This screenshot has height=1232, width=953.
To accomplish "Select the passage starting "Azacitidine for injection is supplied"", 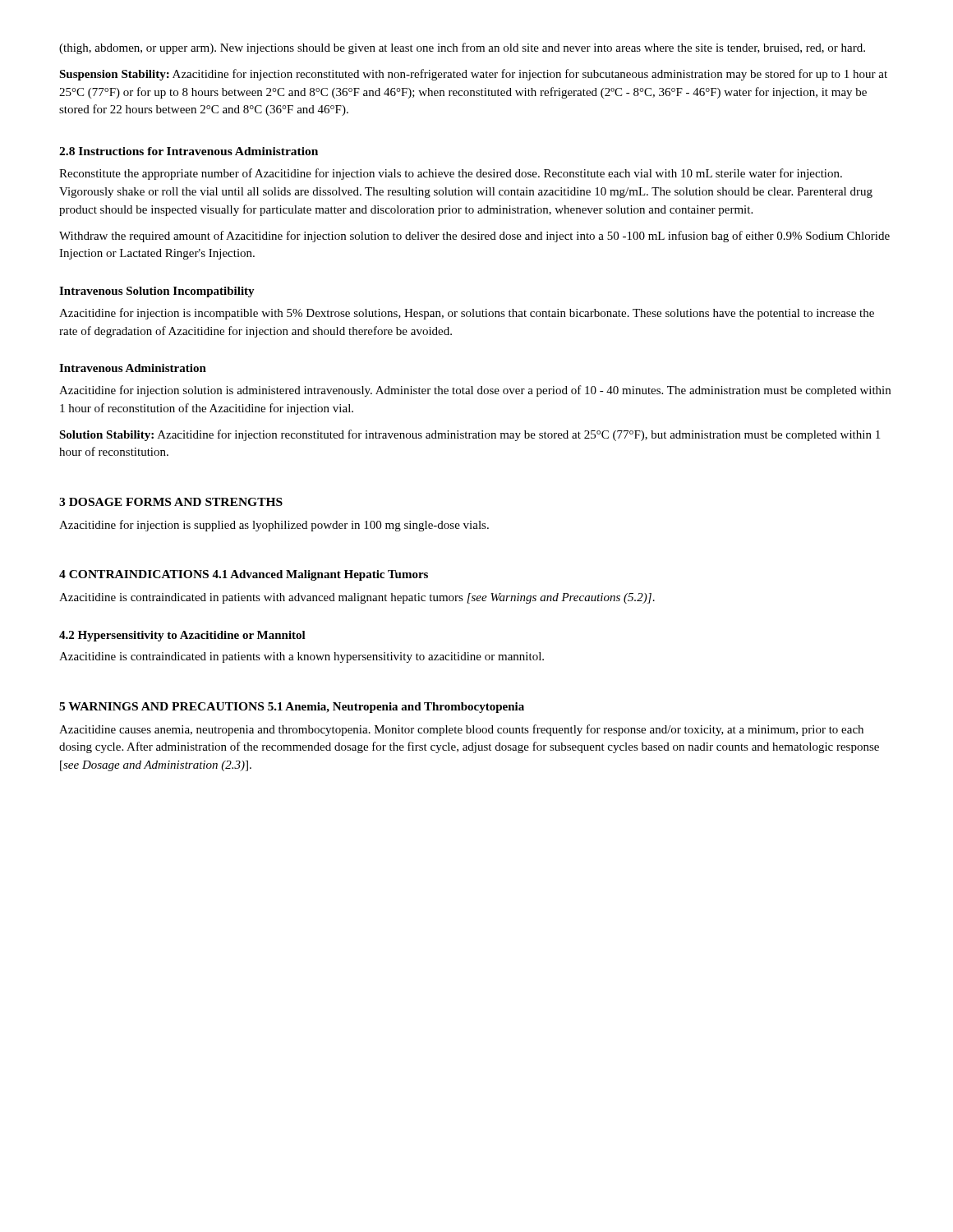I will [274, 525].
